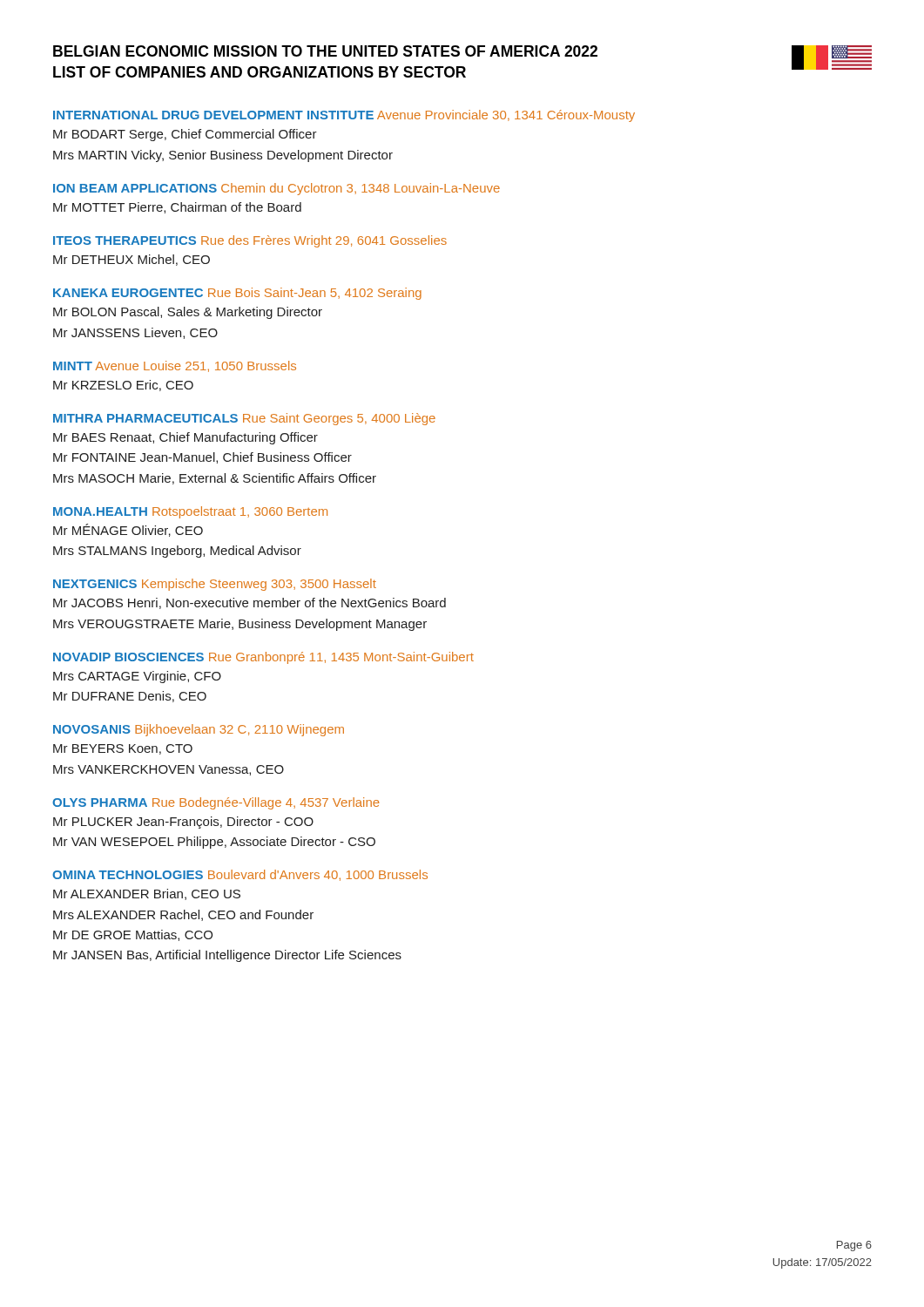Locate the block of text that opens with "ITEOS THERAPEUTICS Rue"

click(250, 241)
